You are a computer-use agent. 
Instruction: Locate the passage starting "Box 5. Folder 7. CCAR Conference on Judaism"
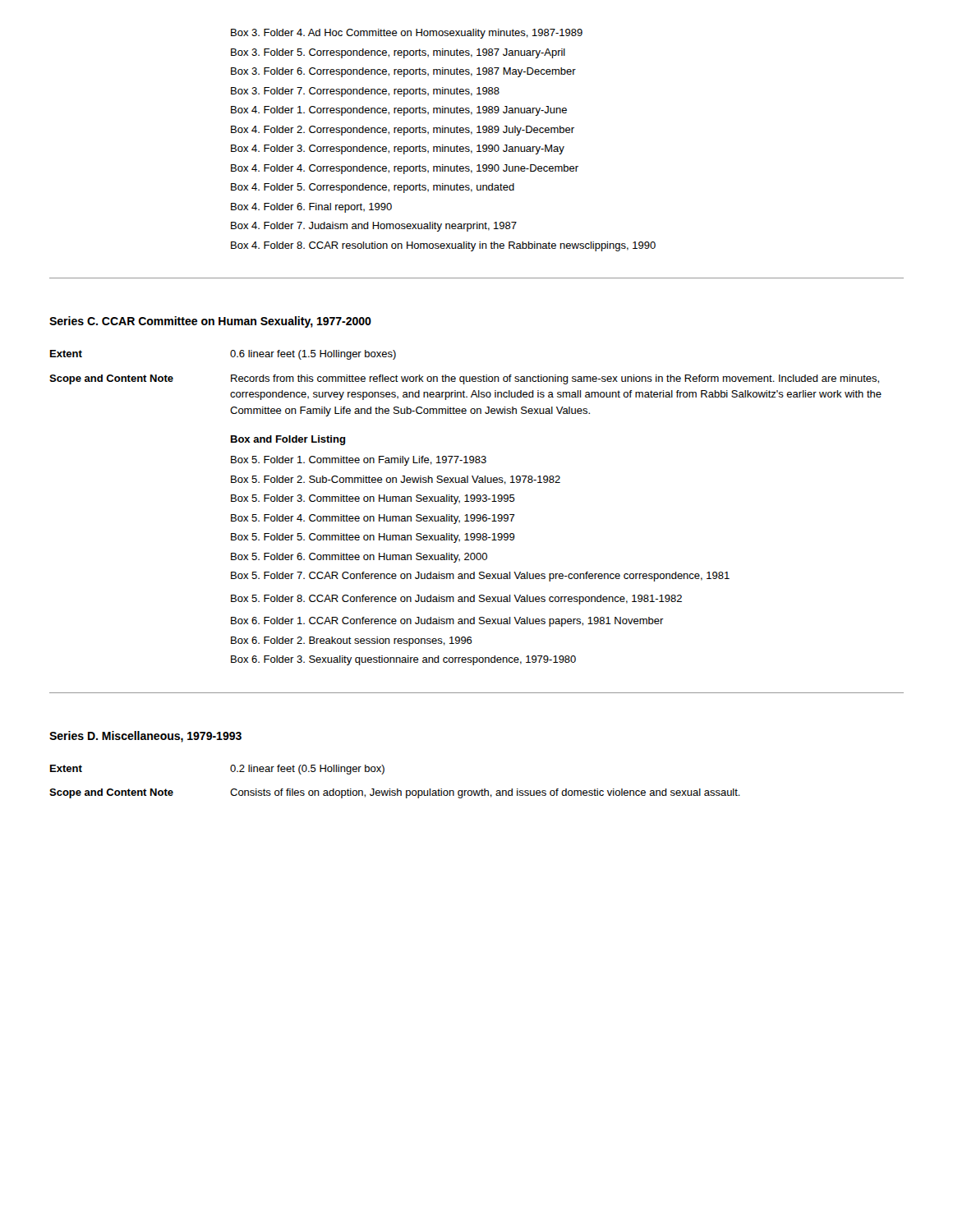pos(480,575)
